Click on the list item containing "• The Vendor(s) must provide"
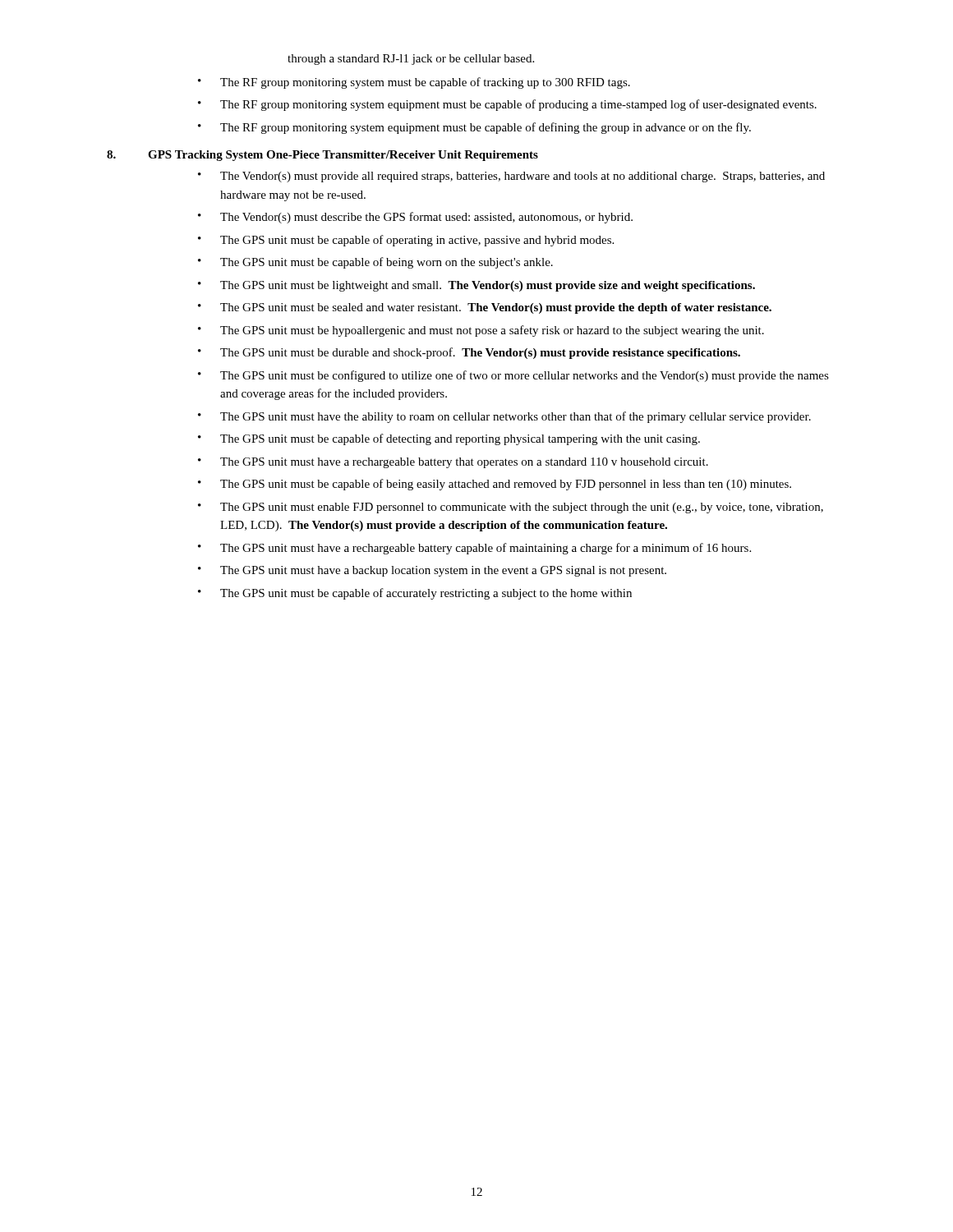This screenshot has height=1232, width=953. coord(522,185)
